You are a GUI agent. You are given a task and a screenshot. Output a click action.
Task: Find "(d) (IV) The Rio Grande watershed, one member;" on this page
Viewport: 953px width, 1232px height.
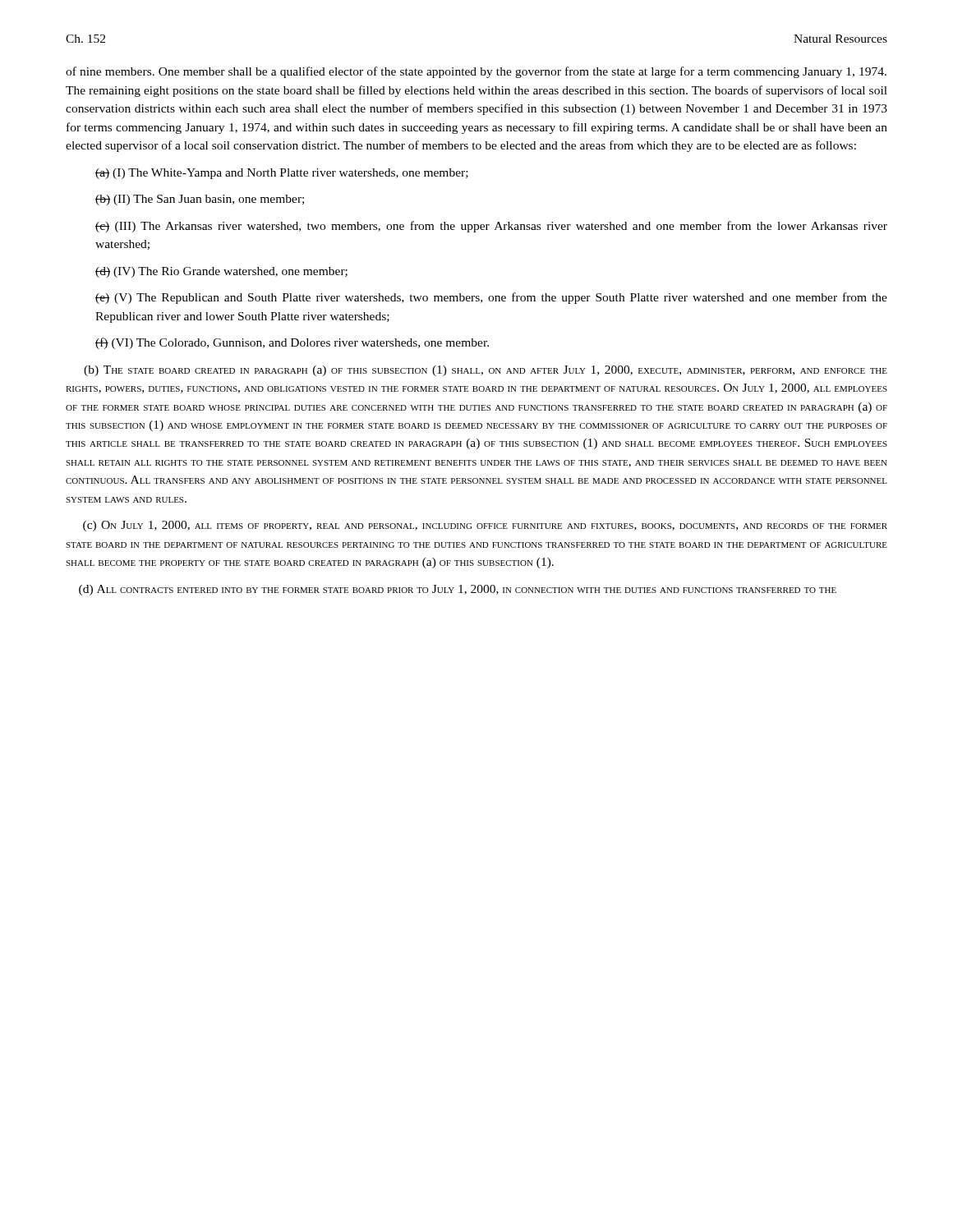[221, 272]
